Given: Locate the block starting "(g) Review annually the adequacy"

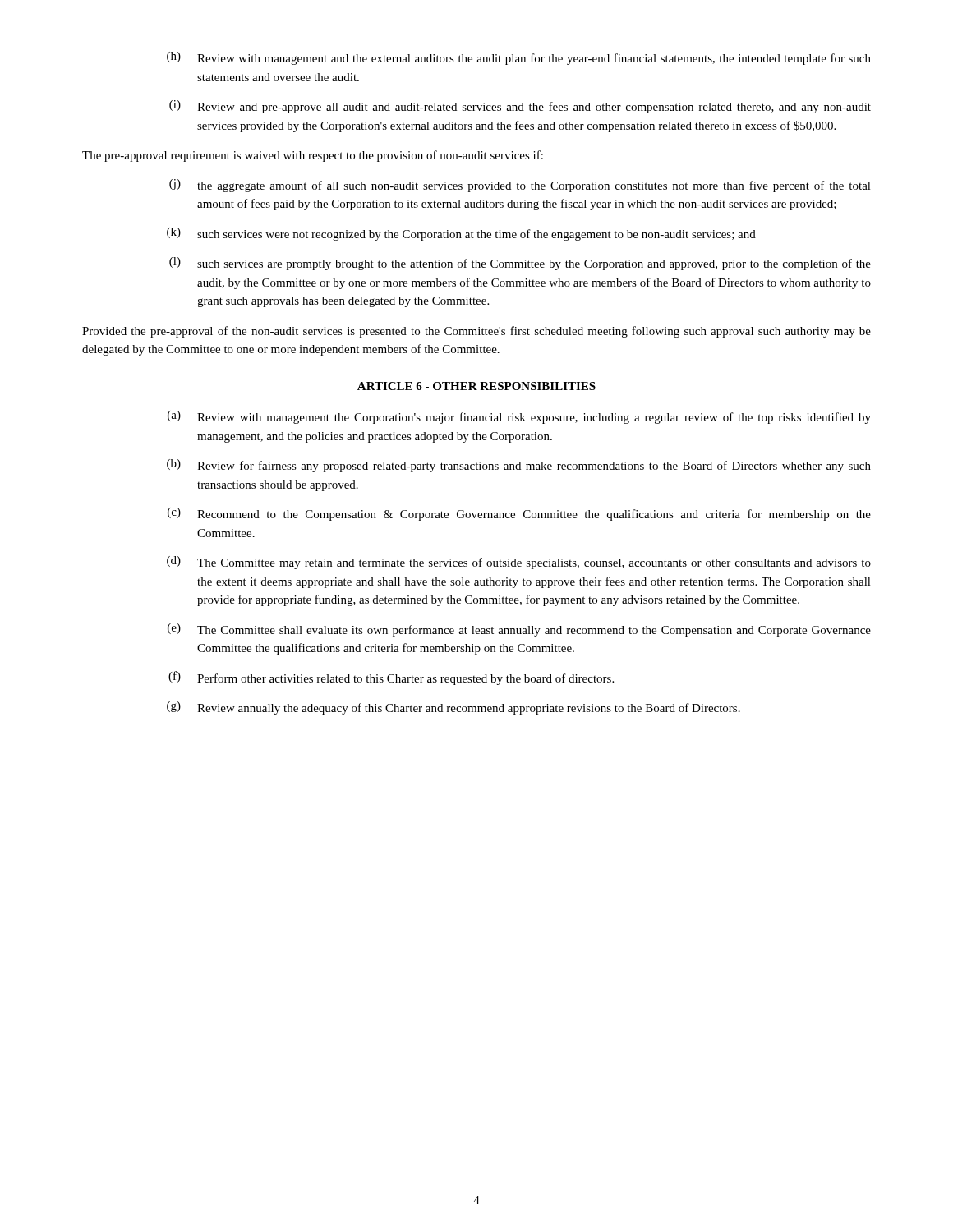Looking at the screenshot, I should (x=501, y=708).
